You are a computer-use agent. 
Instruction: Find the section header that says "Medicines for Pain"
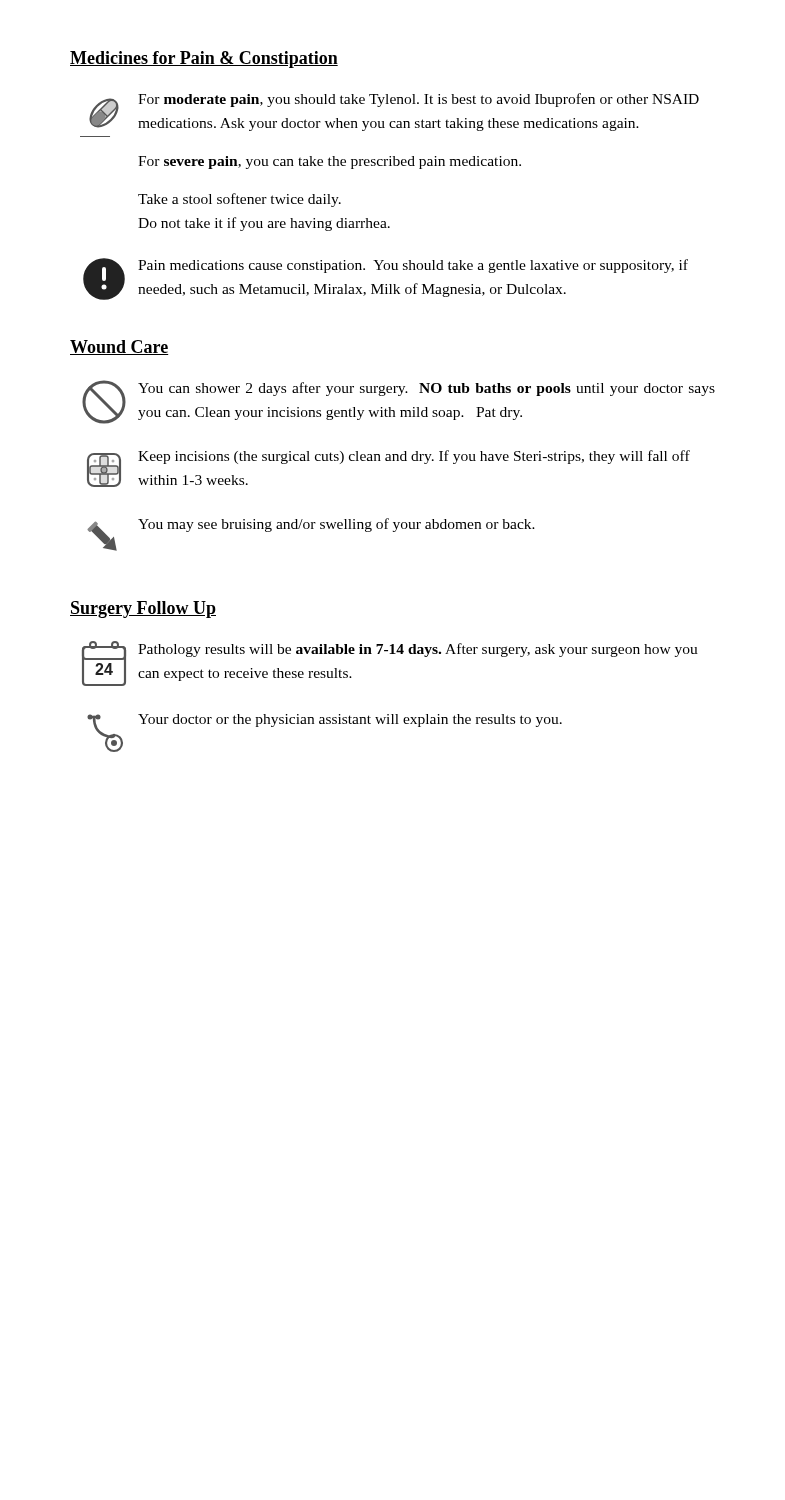204,58
